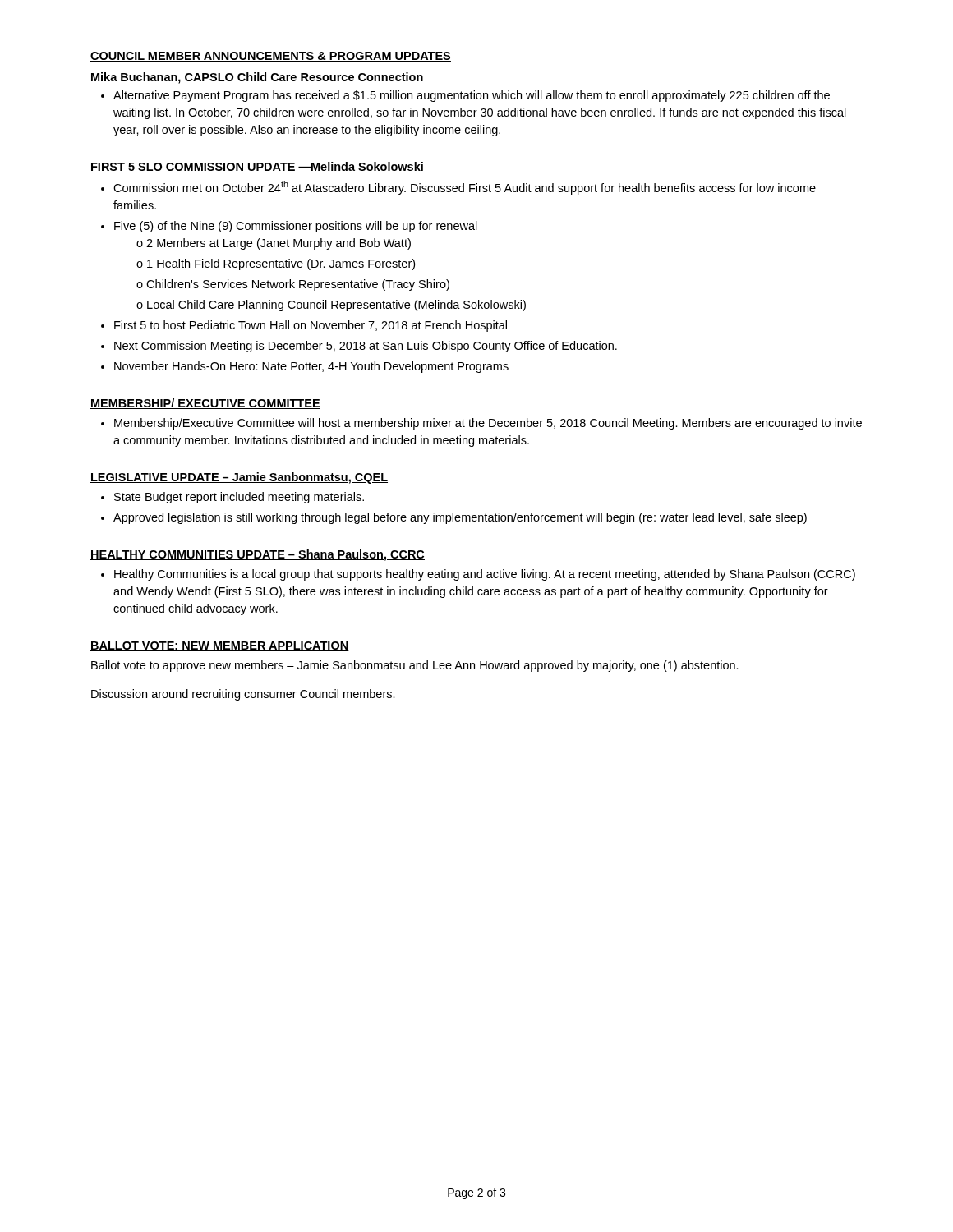Find the list item that says "Children's Services Network"
Image resolution: width=953 pixels, height=1232 pixels.
[293, 285]
